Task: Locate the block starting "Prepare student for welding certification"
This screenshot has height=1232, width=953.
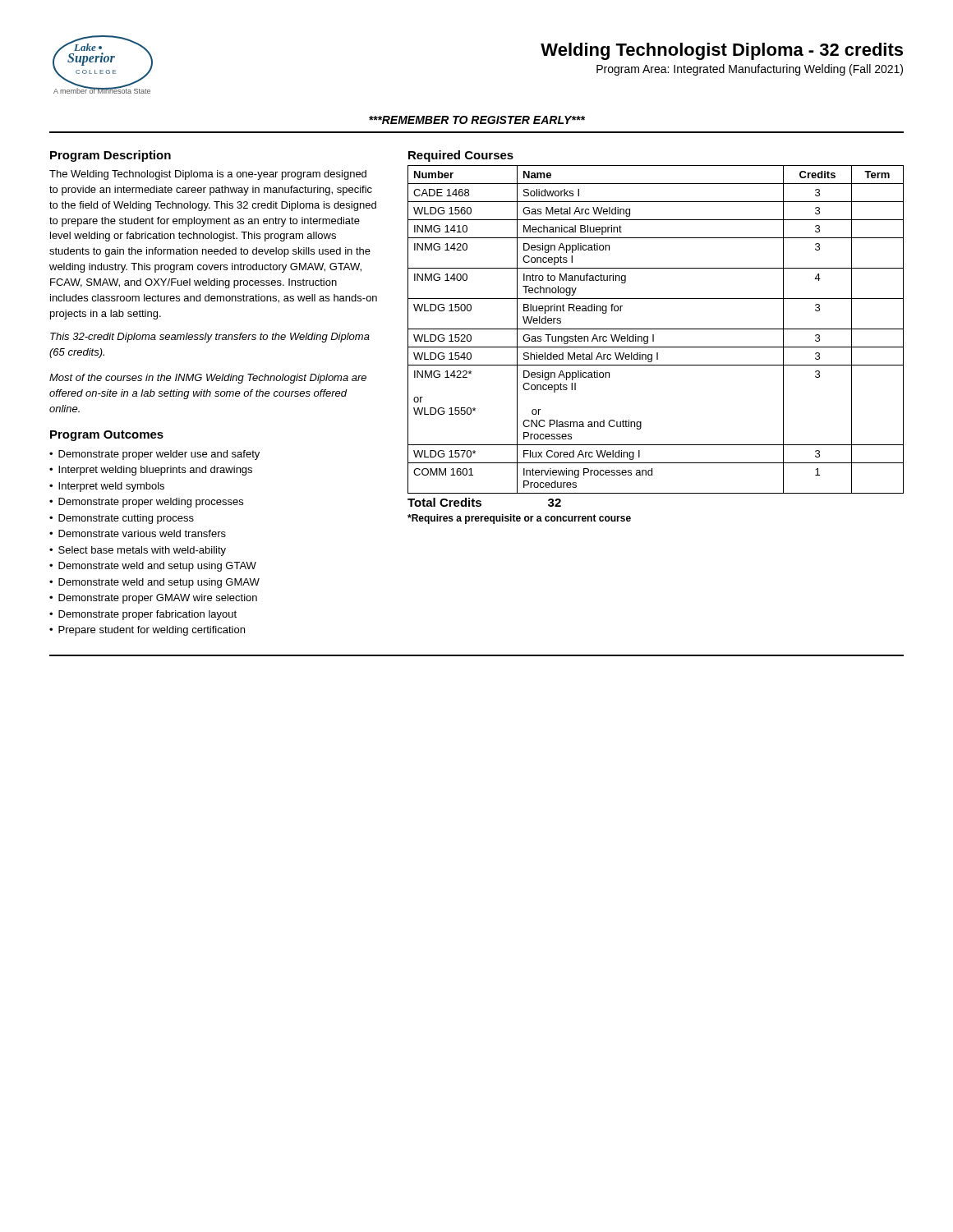Action: click(x=152, y=630)
